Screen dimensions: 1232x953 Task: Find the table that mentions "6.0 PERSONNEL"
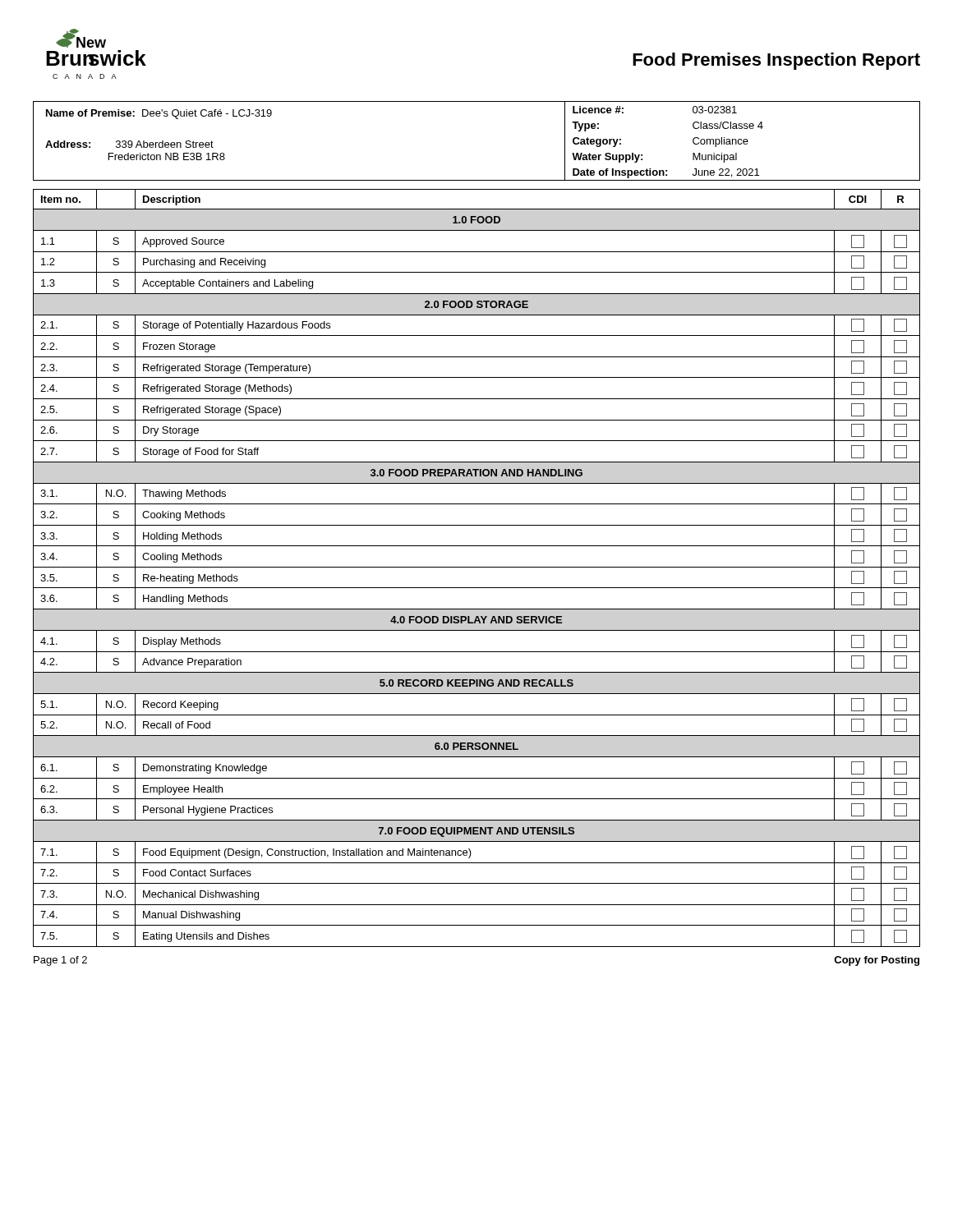point(476,568)
